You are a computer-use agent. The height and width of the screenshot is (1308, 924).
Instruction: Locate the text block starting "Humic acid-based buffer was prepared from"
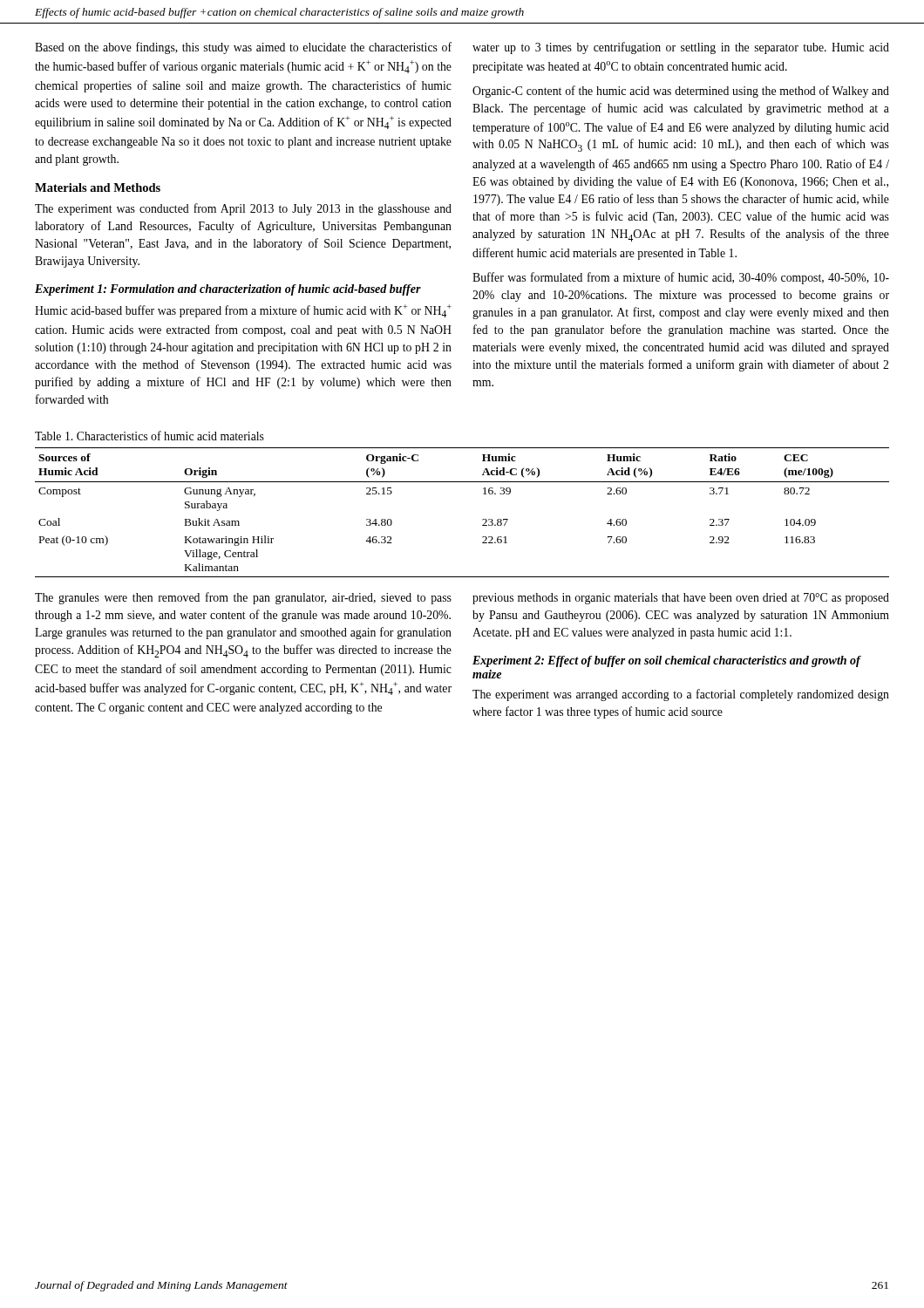pyautogui.click(x=243, y=355)
